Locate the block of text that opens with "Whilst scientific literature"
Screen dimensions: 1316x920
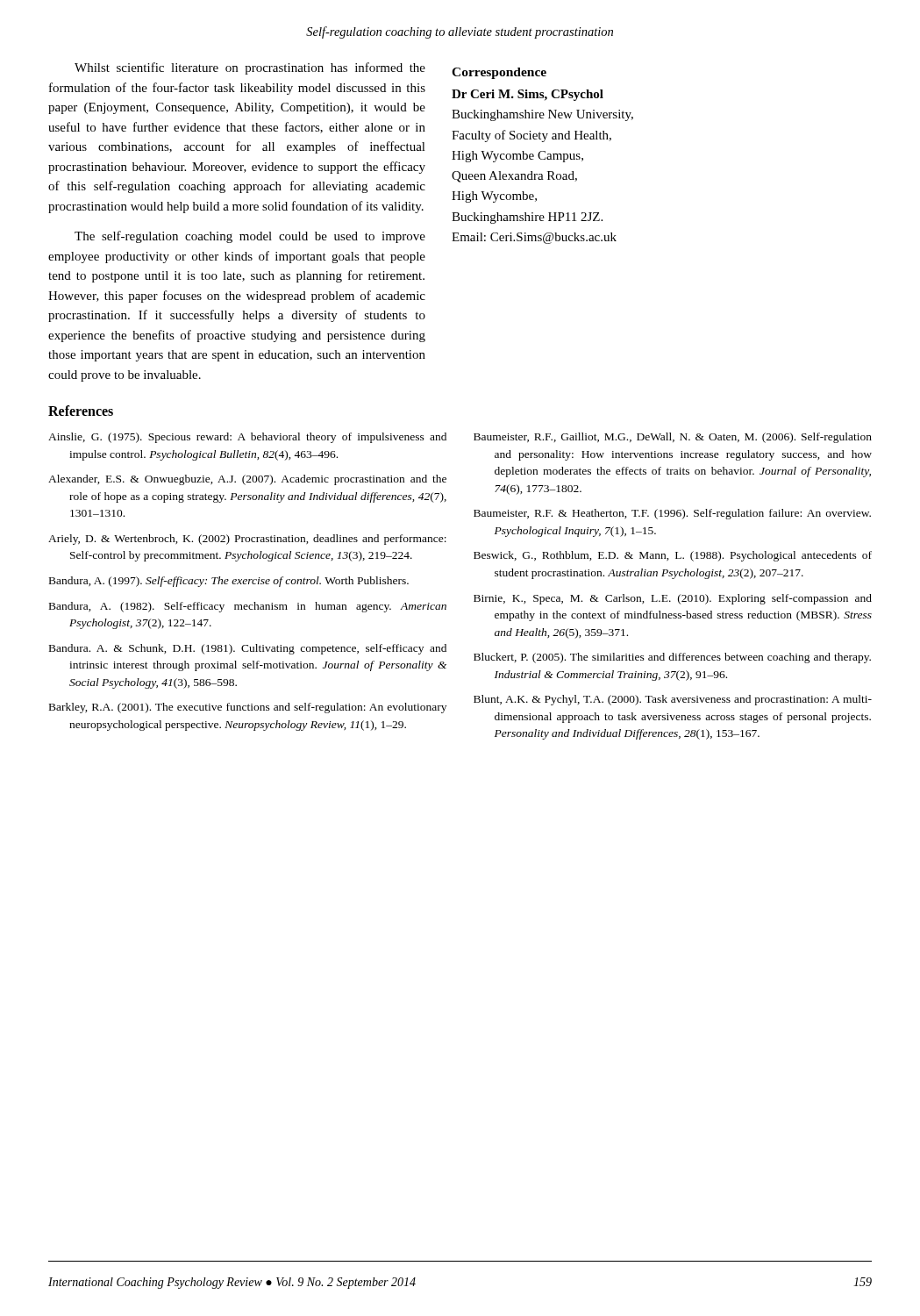(237, 137)
